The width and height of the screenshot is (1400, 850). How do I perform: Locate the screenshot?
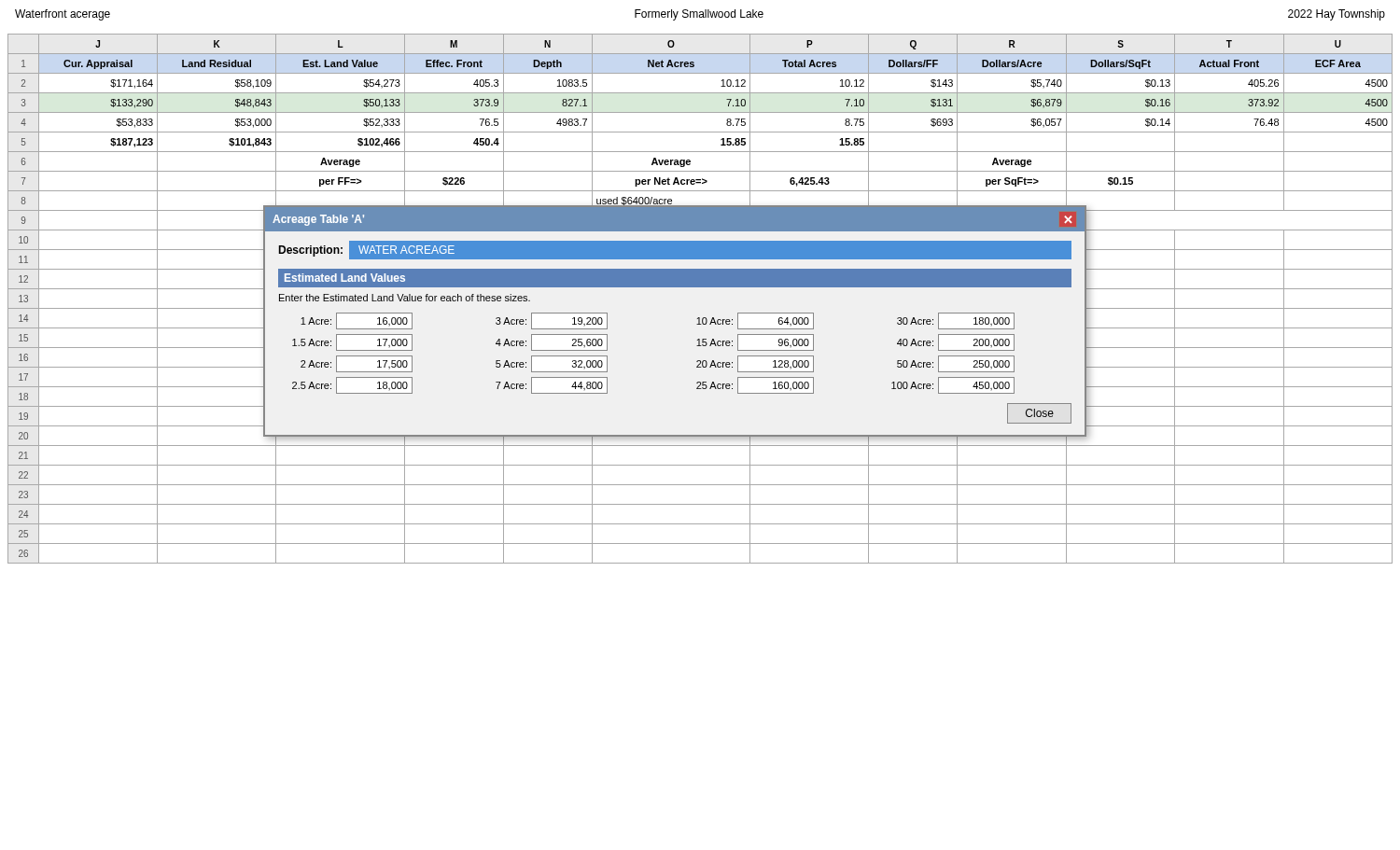point(675,321)
